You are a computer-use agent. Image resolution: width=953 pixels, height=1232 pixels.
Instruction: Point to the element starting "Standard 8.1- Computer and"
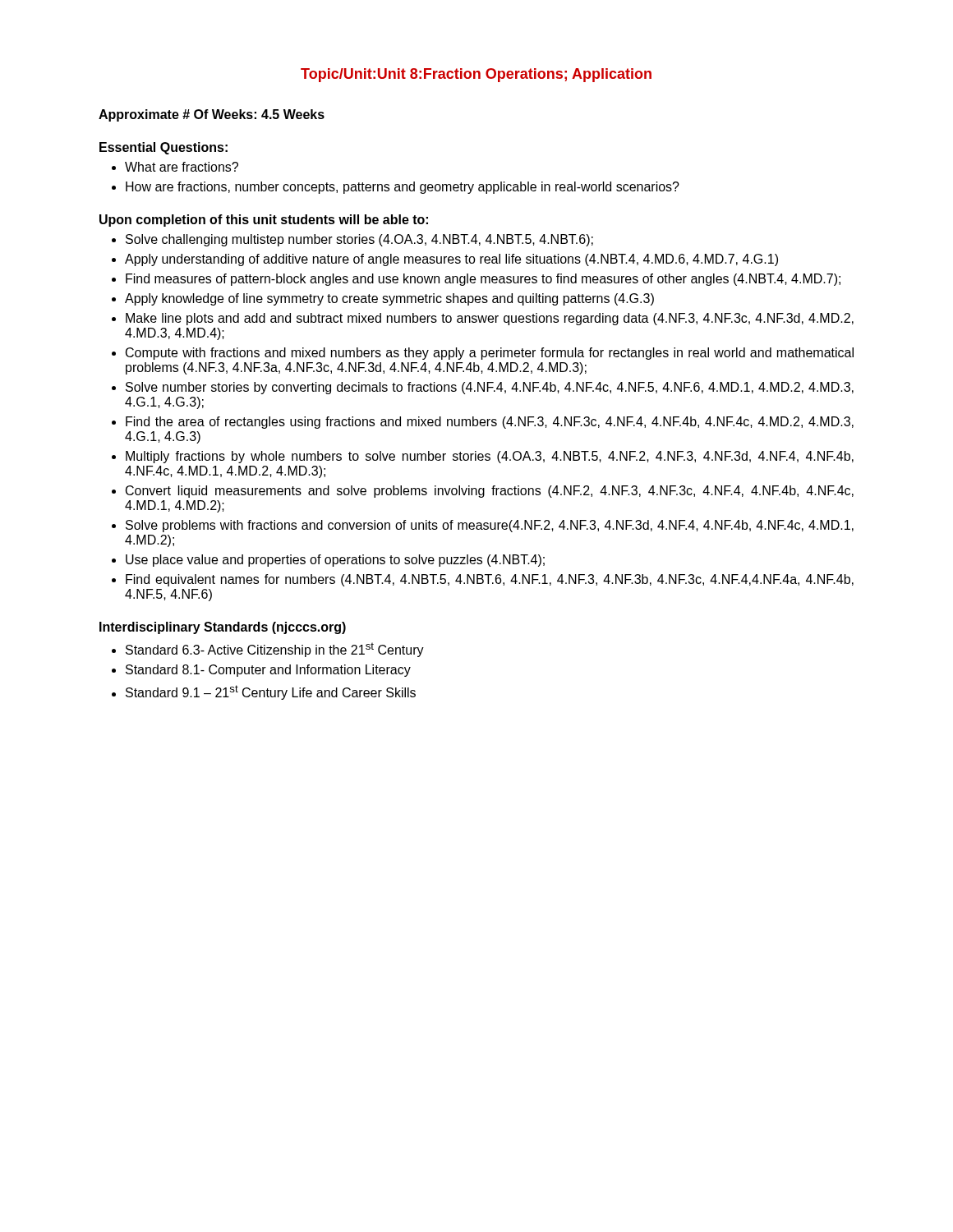[268, 670]
